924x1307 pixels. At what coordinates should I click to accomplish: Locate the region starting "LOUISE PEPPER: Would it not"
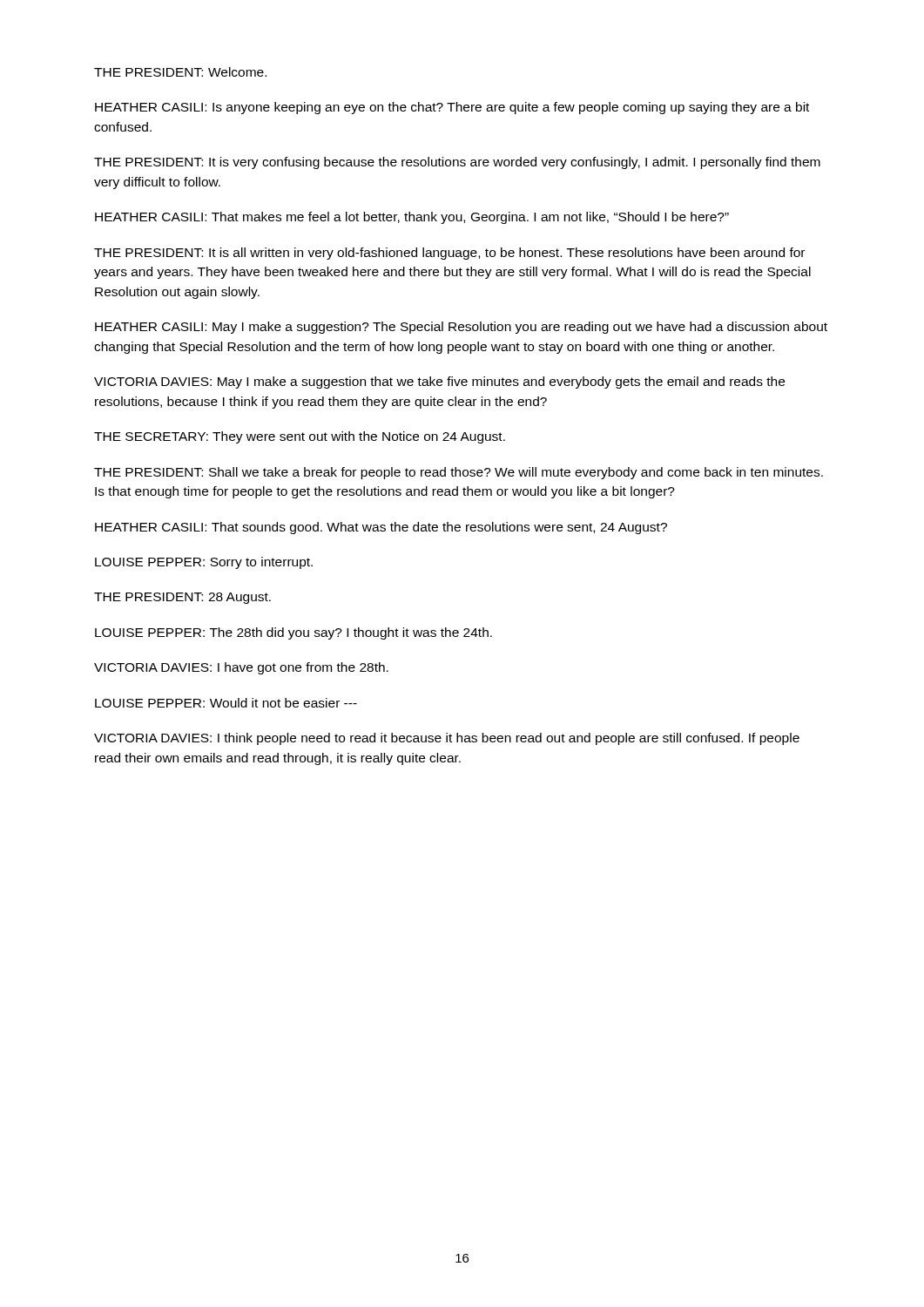(226, 703)
